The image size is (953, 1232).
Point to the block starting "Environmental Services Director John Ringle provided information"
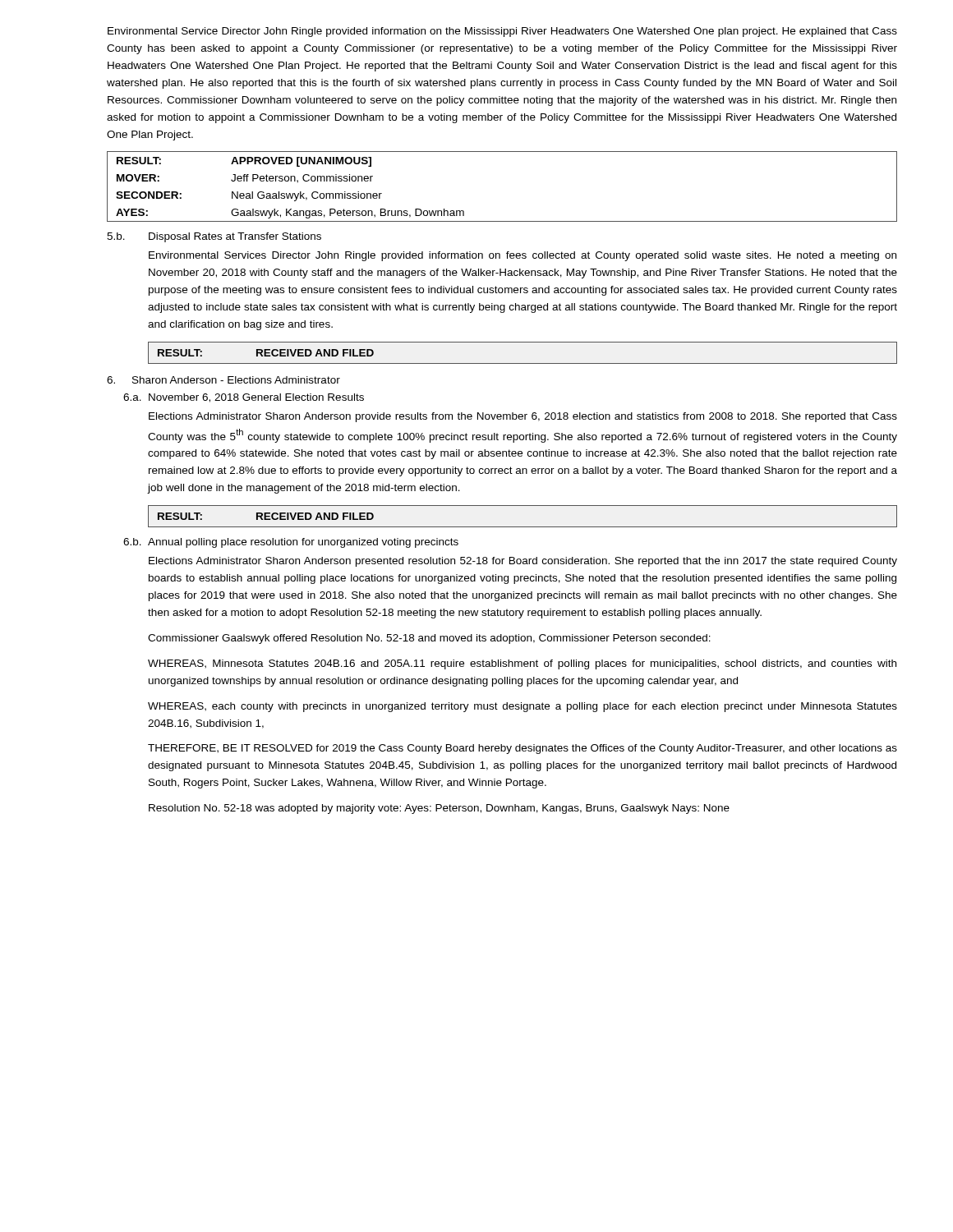[523, 290]
